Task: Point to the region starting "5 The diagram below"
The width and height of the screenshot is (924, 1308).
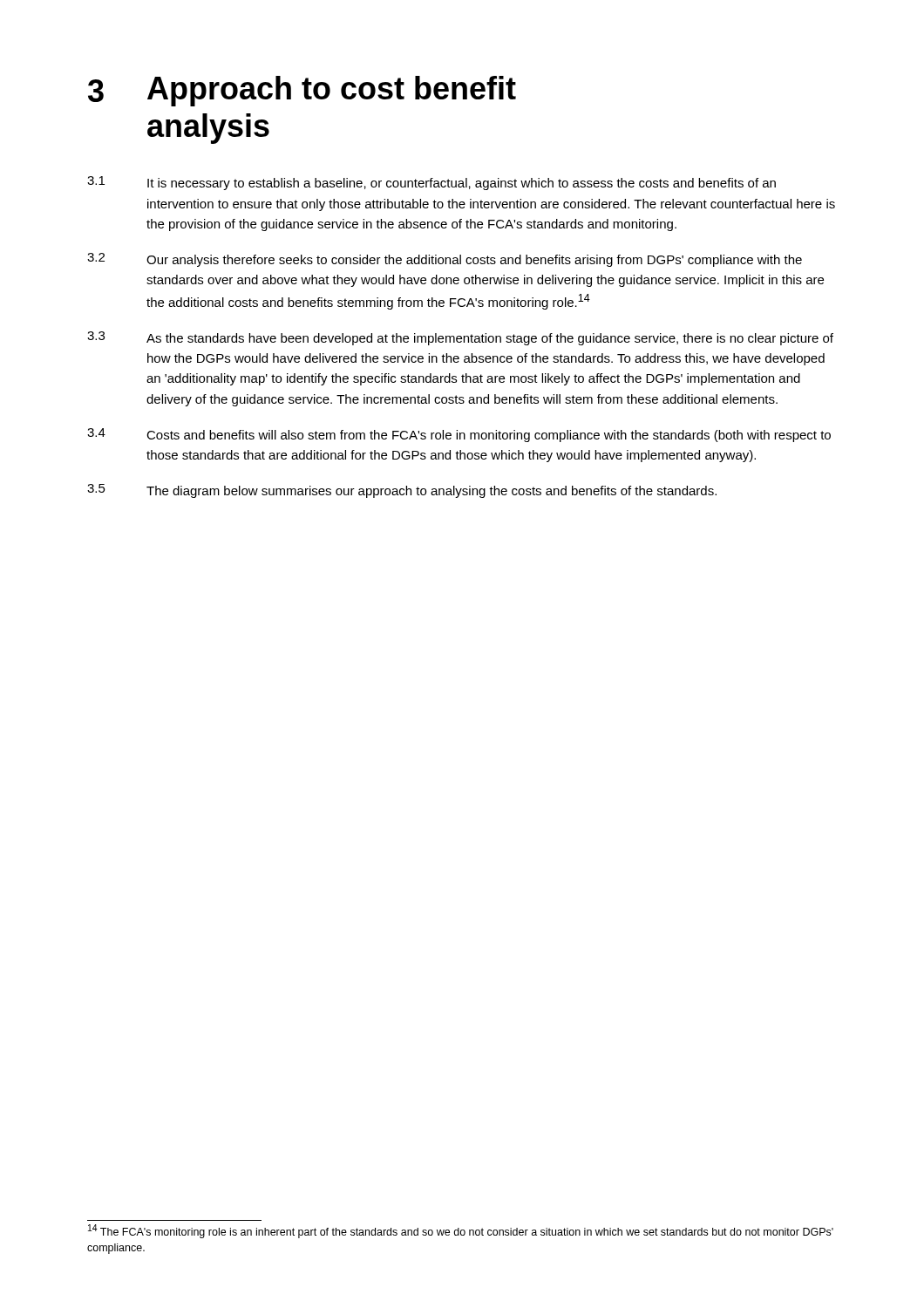Action: tap(402, 491)
